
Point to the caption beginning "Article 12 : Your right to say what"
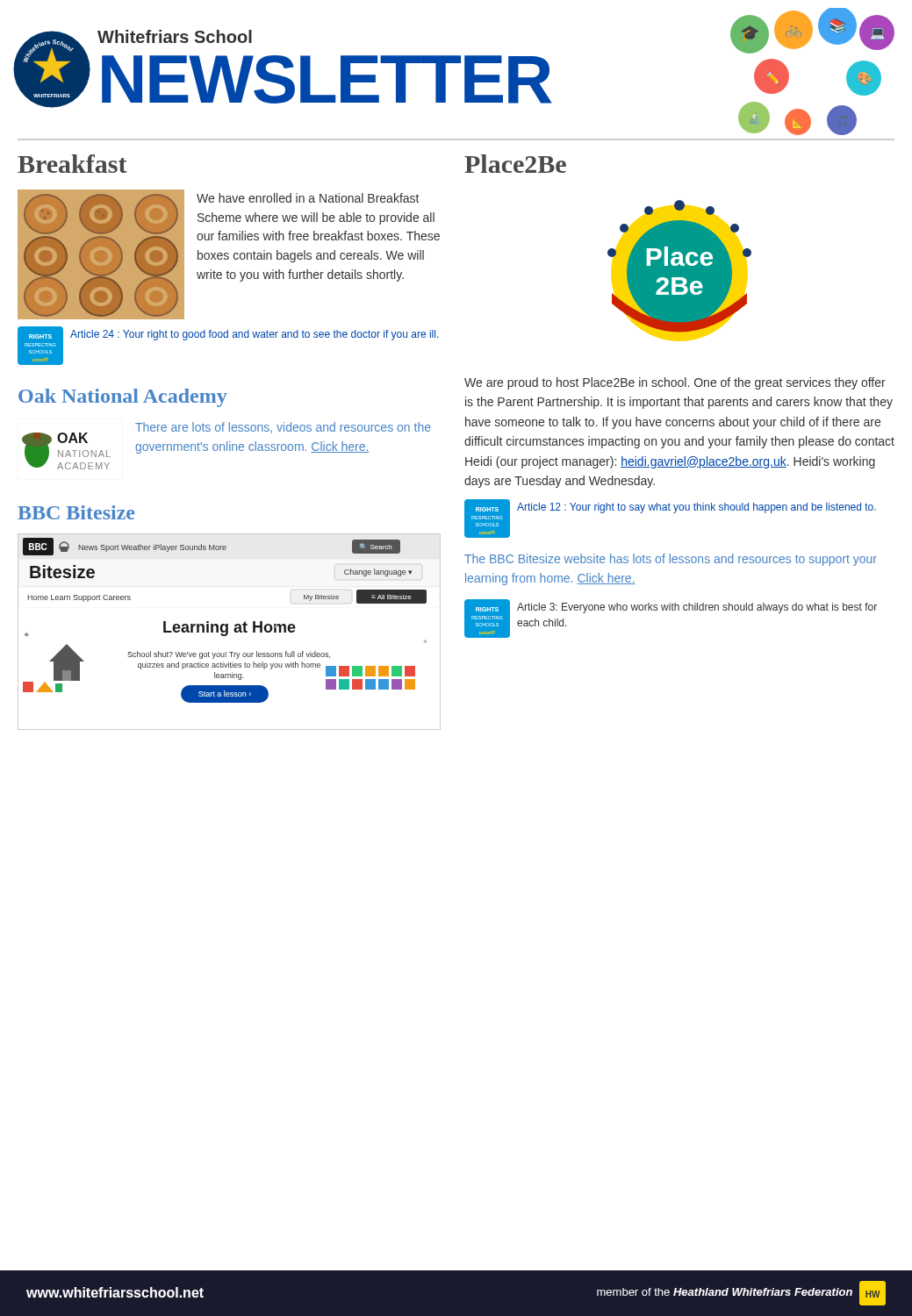(x=697, y=507)
